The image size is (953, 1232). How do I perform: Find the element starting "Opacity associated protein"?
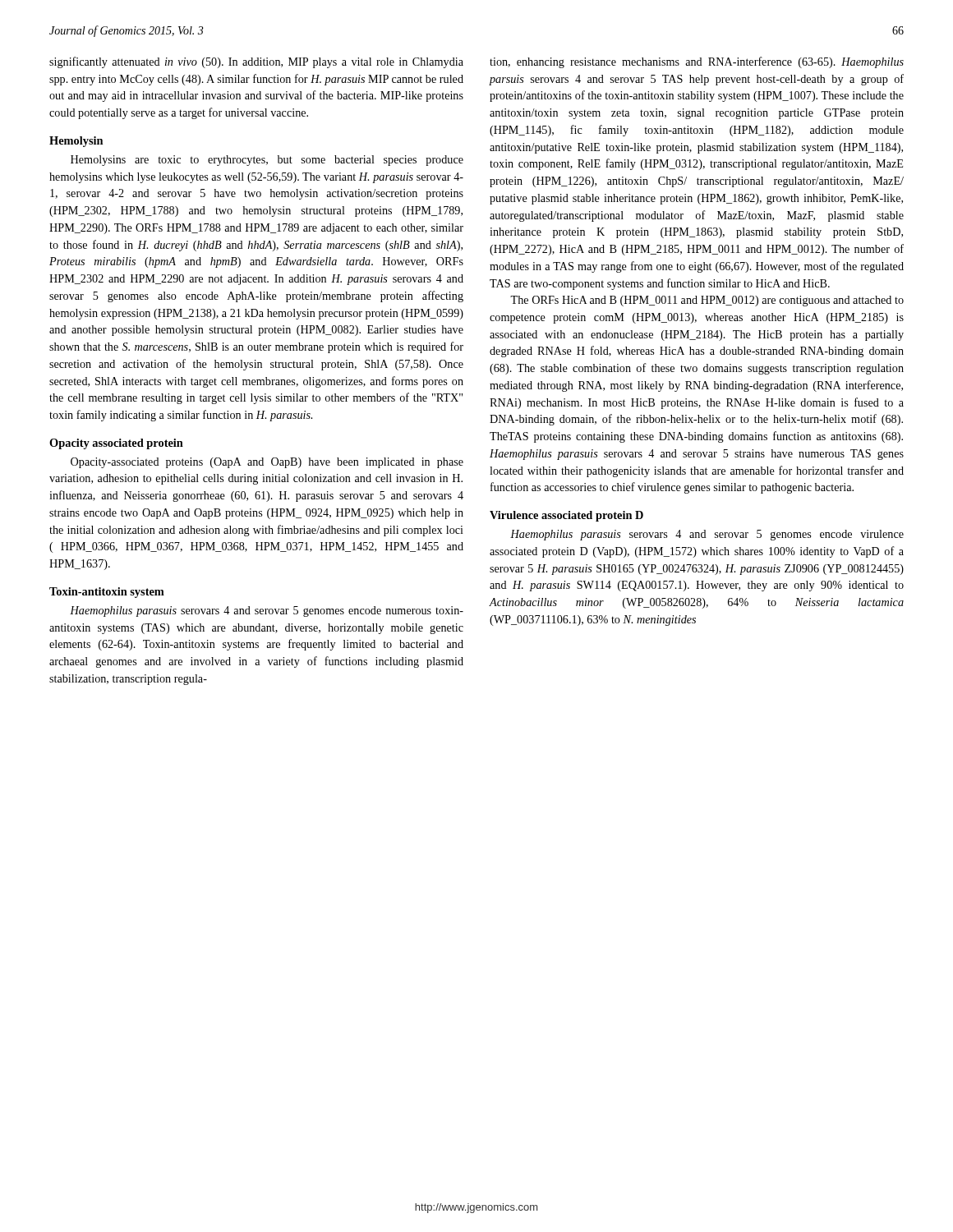tap(116, 442)
